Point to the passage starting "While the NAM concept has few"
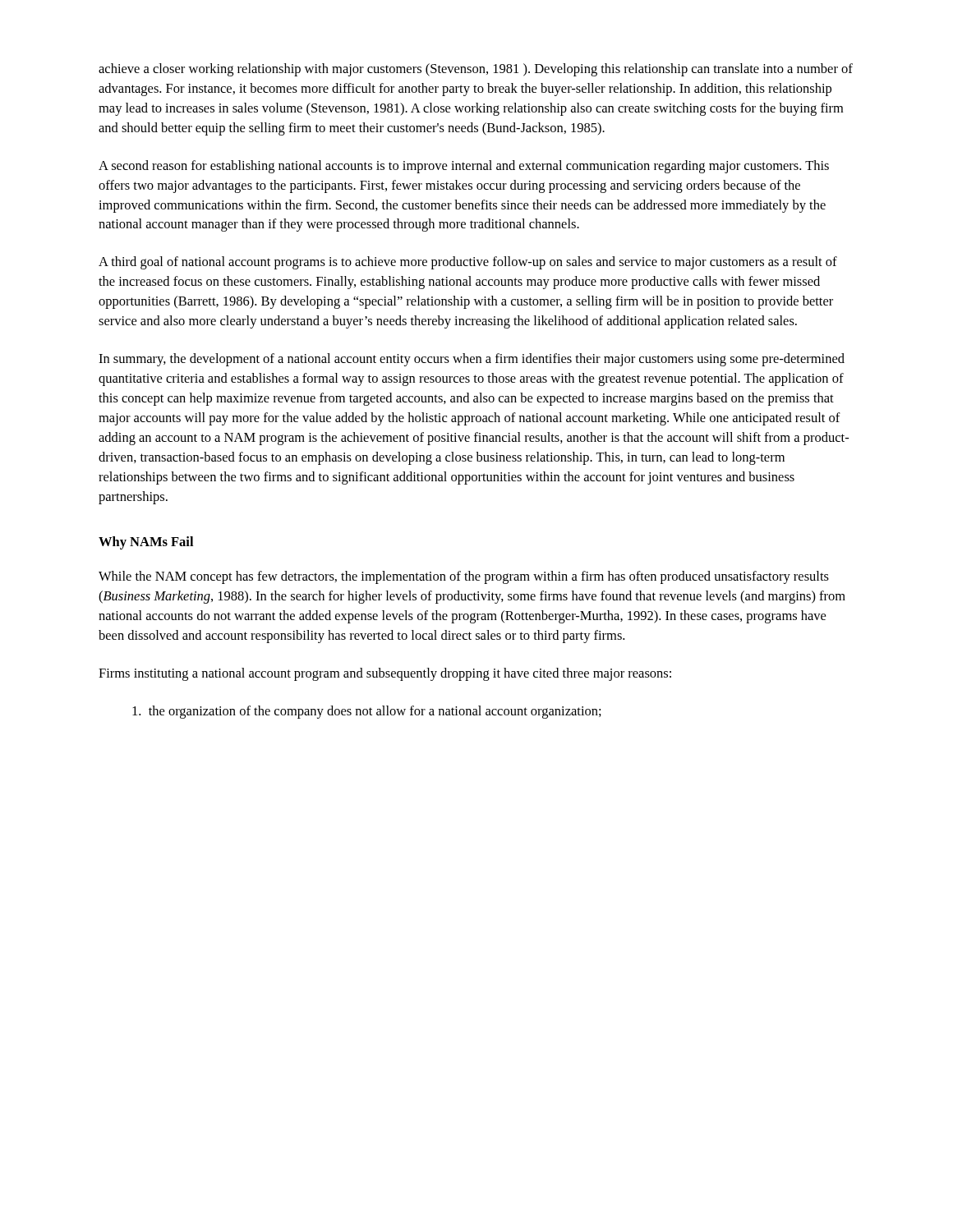The height and width of the screenshot is (1232, 953). [x=472, y=606]
